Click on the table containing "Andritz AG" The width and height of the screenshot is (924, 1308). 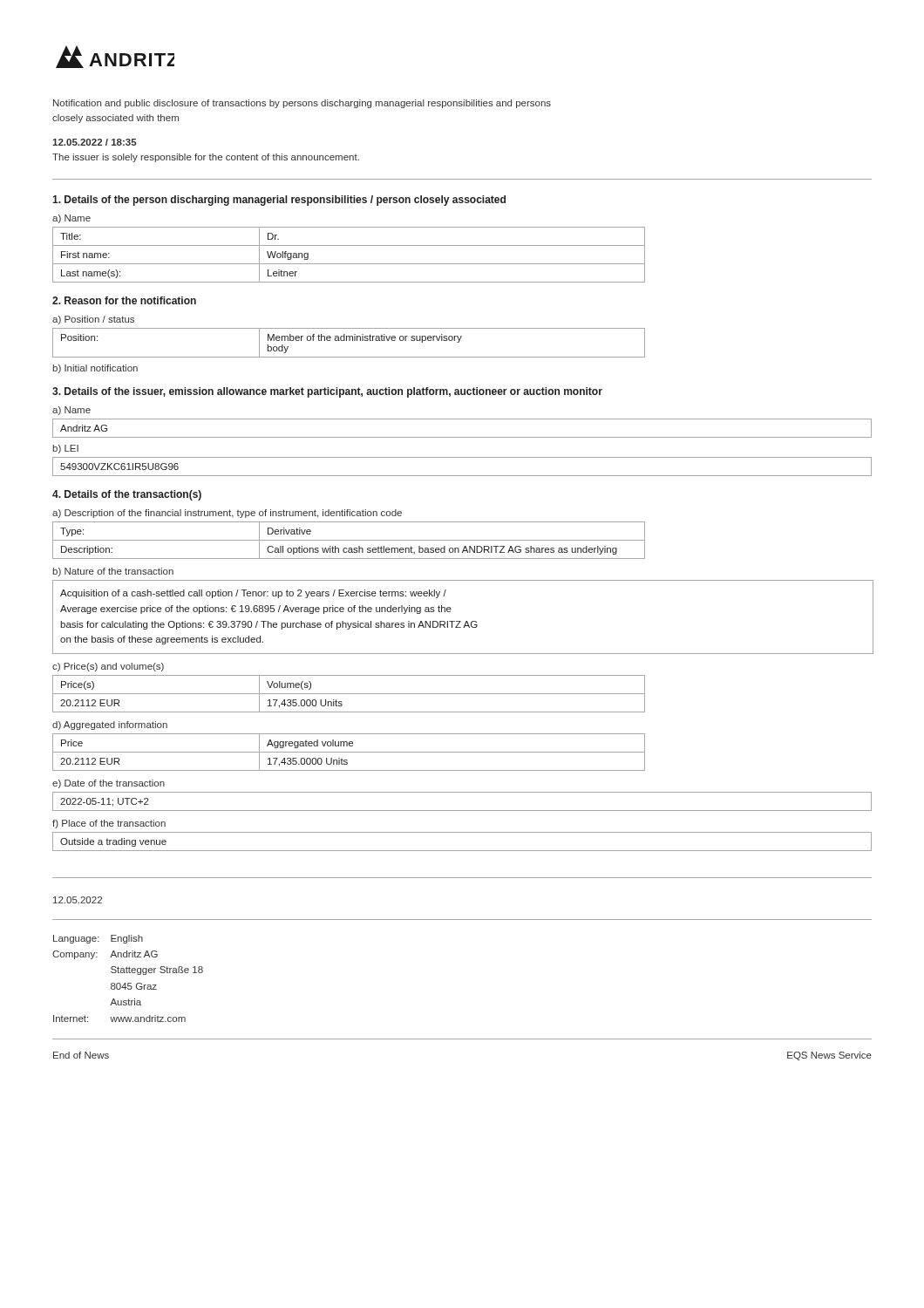462,428
